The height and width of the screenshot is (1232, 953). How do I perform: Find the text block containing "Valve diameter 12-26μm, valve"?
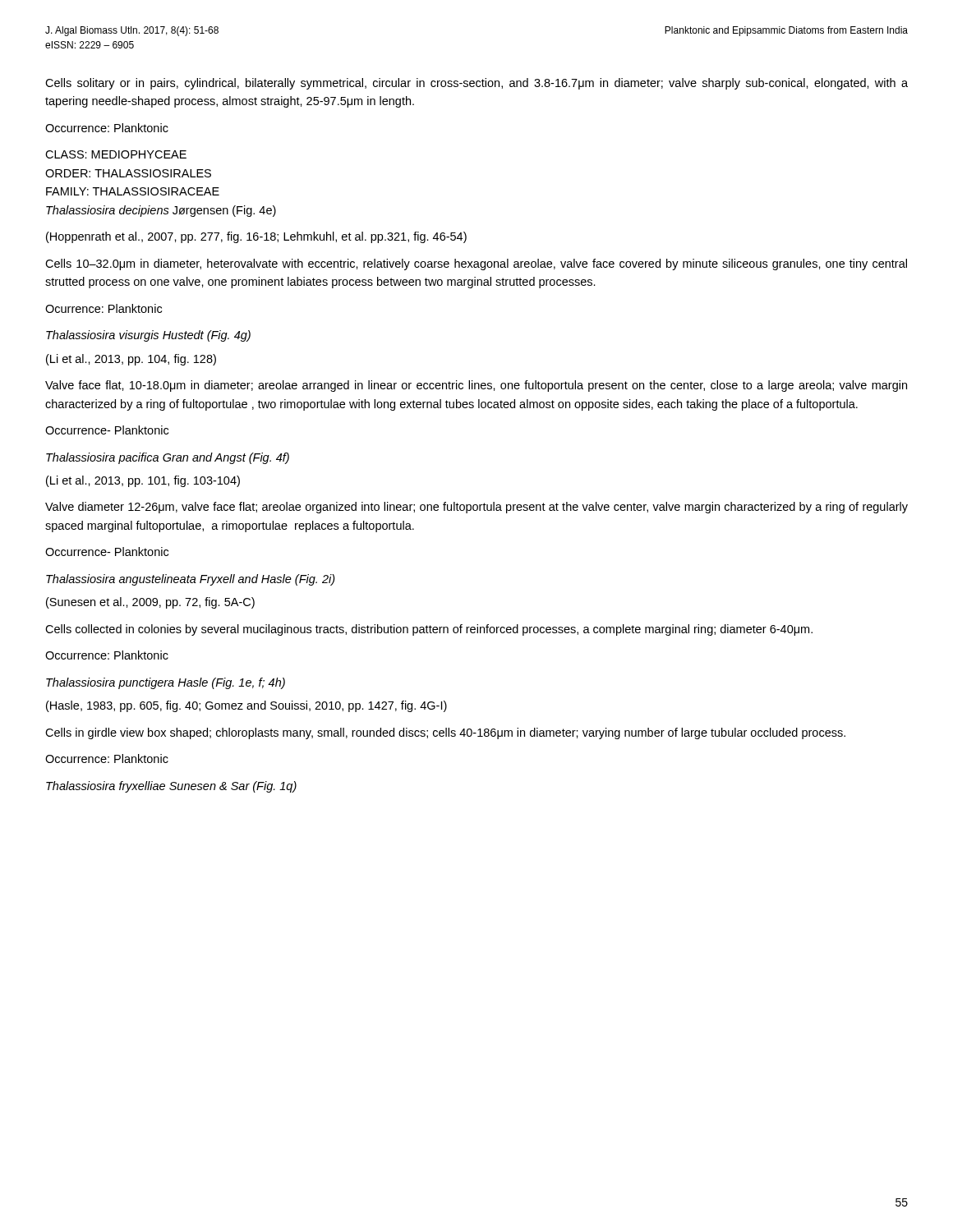[x=476, y=516]
